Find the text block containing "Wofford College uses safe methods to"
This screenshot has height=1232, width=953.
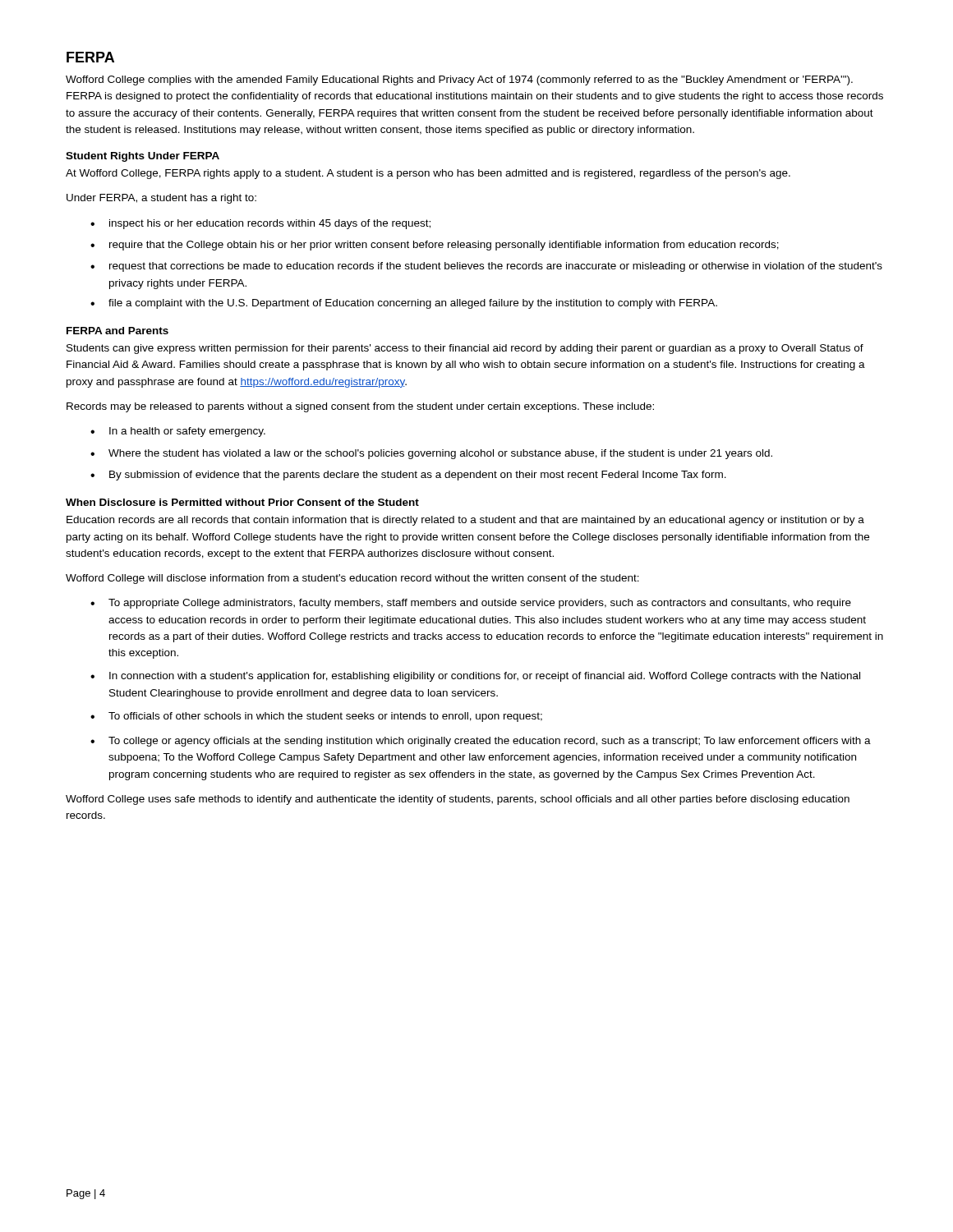coord(458,807)
